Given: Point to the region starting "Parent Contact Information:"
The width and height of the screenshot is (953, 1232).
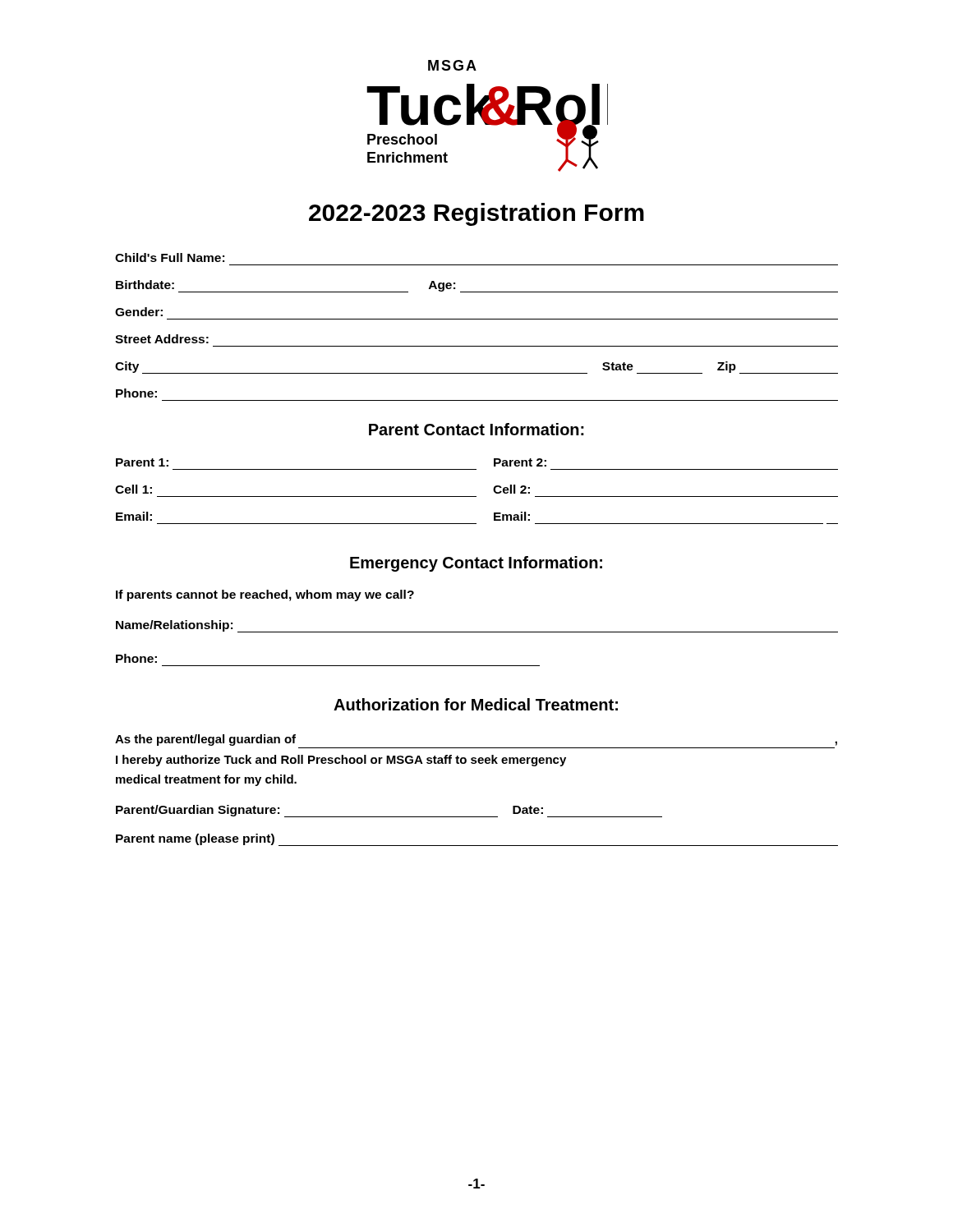Looking at the screenshot, I should [x=476, y=430].
